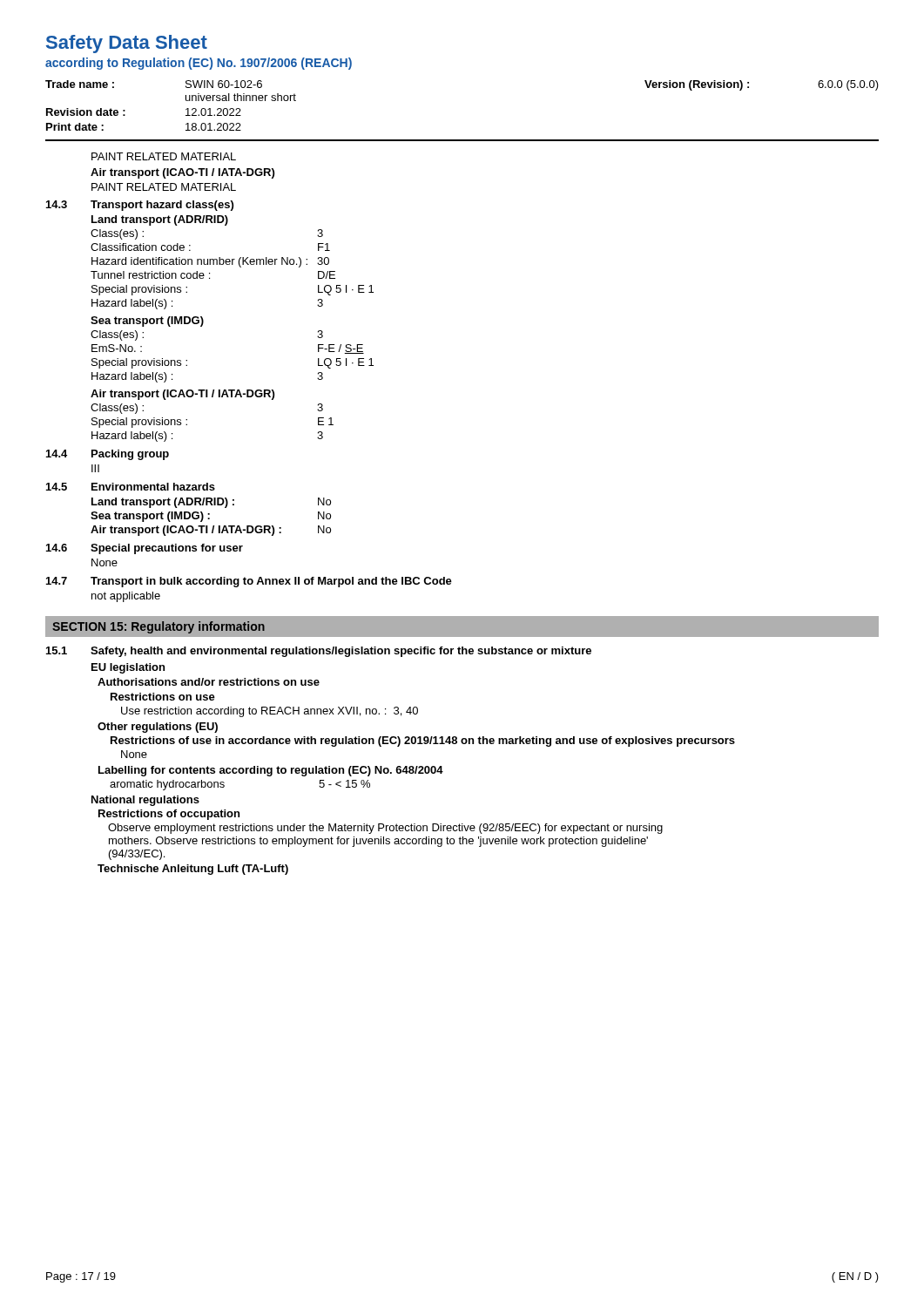Find the text starting "14.3 Transport hazard class(es)"
The image size is (924, 1307).
140,204
